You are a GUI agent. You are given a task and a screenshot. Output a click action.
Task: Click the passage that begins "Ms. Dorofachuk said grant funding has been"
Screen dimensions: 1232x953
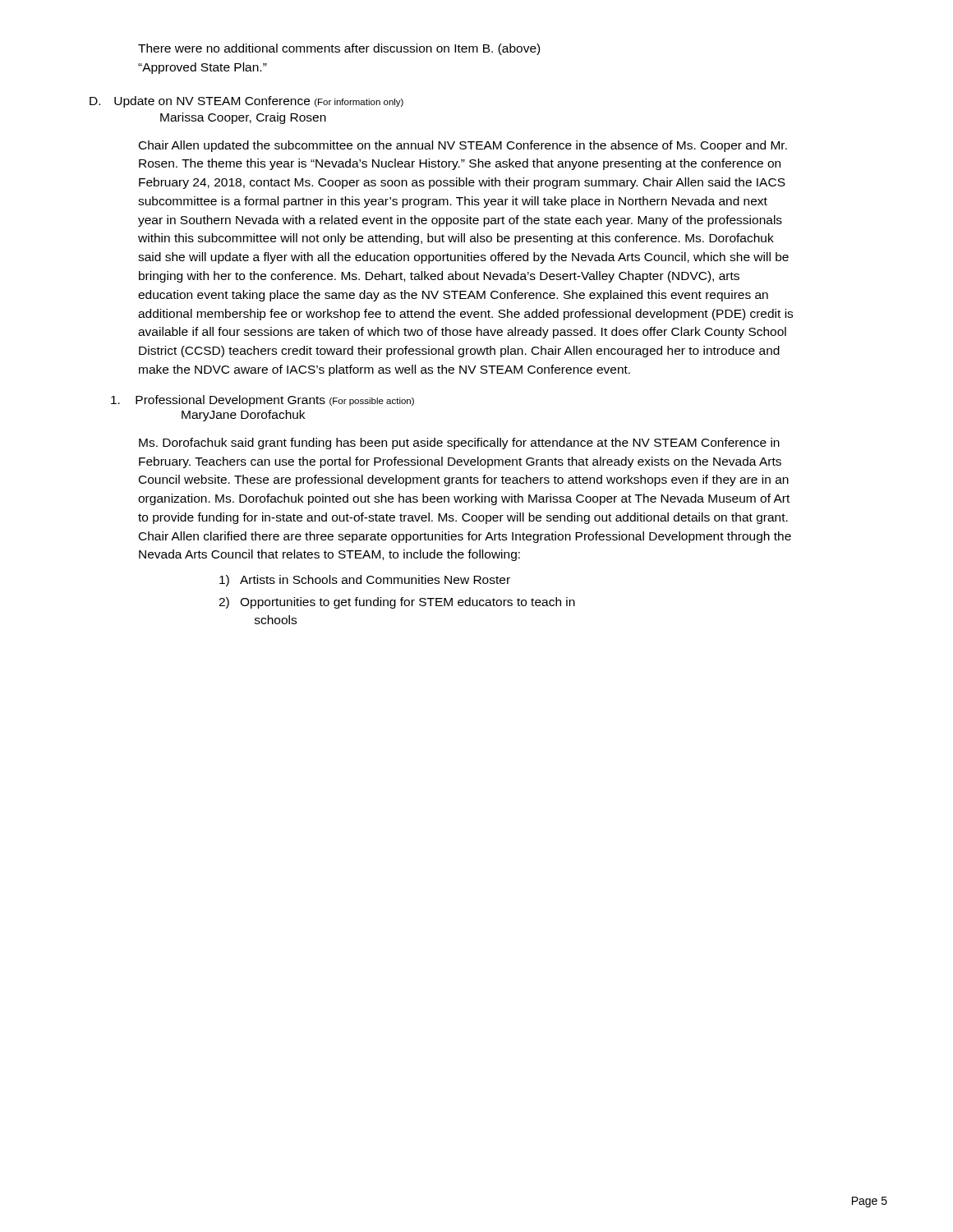465,498
